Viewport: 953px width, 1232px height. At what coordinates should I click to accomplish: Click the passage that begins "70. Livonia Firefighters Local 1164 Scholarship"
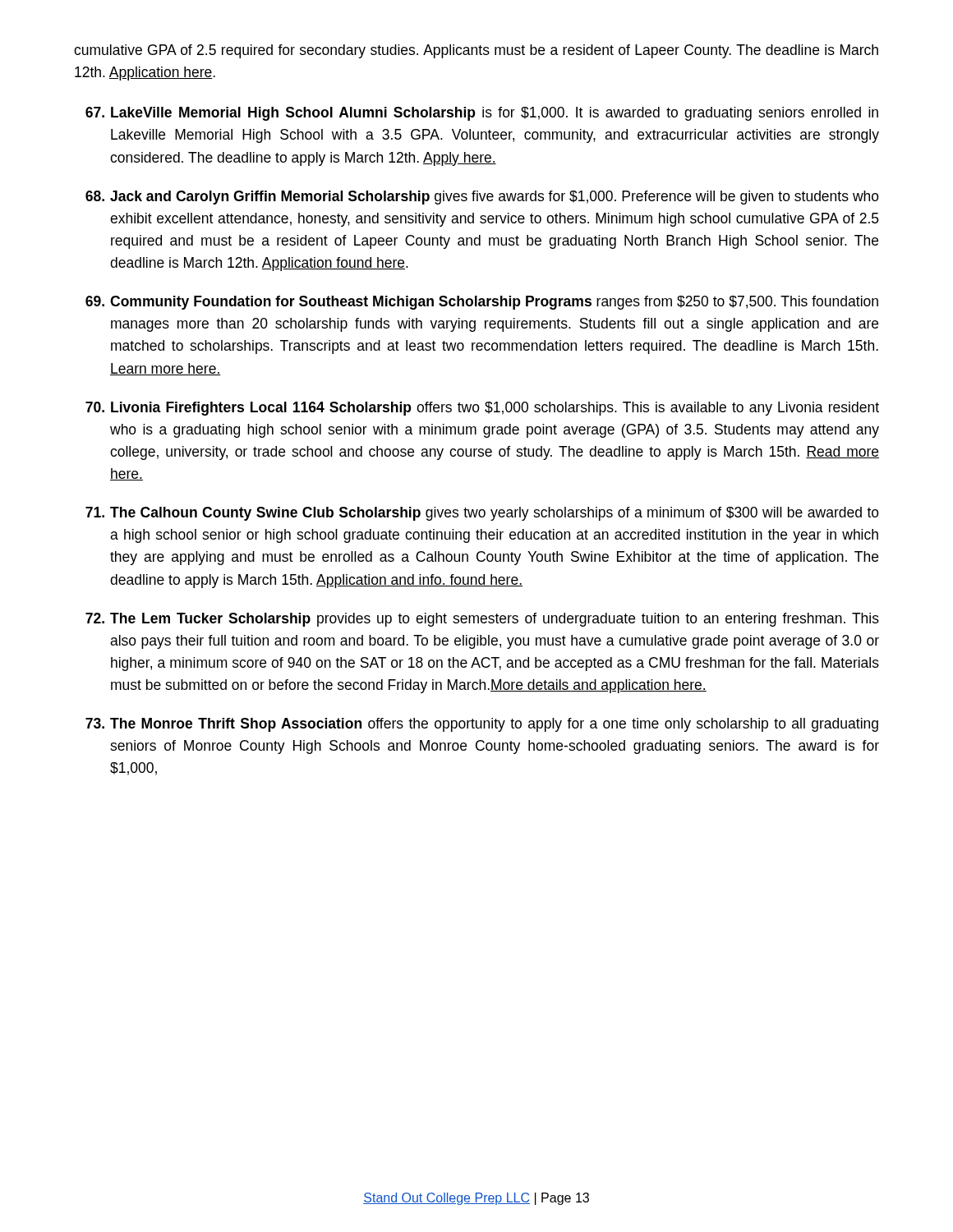click(x=476, y=441)
